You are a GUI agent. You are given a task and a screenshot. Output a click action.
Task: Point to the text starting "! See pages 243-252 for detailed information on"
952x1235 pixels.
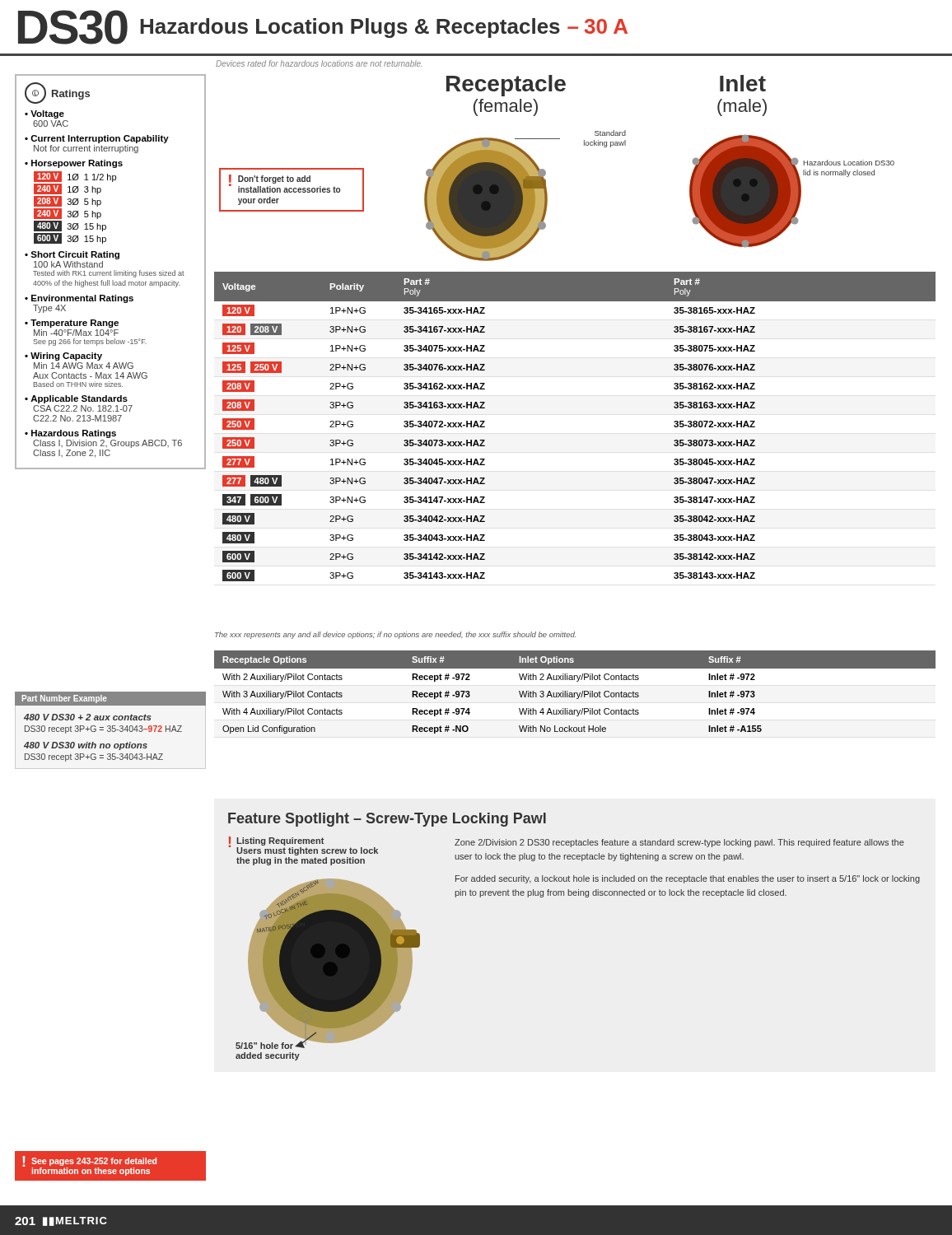pos(110,1165)
